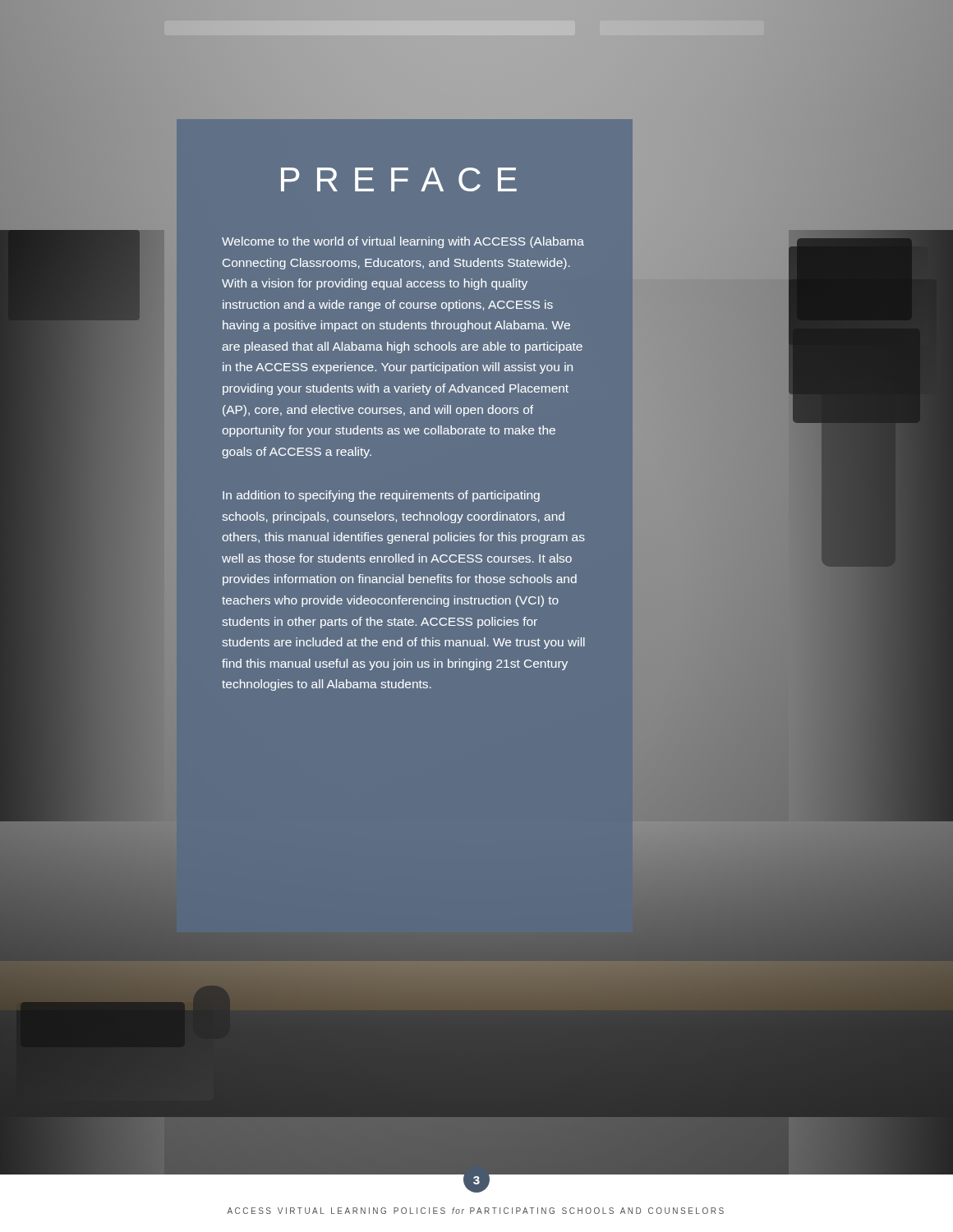Select the photo
Viewport: 953px width, 1232px height.
[x=476, y=587]
